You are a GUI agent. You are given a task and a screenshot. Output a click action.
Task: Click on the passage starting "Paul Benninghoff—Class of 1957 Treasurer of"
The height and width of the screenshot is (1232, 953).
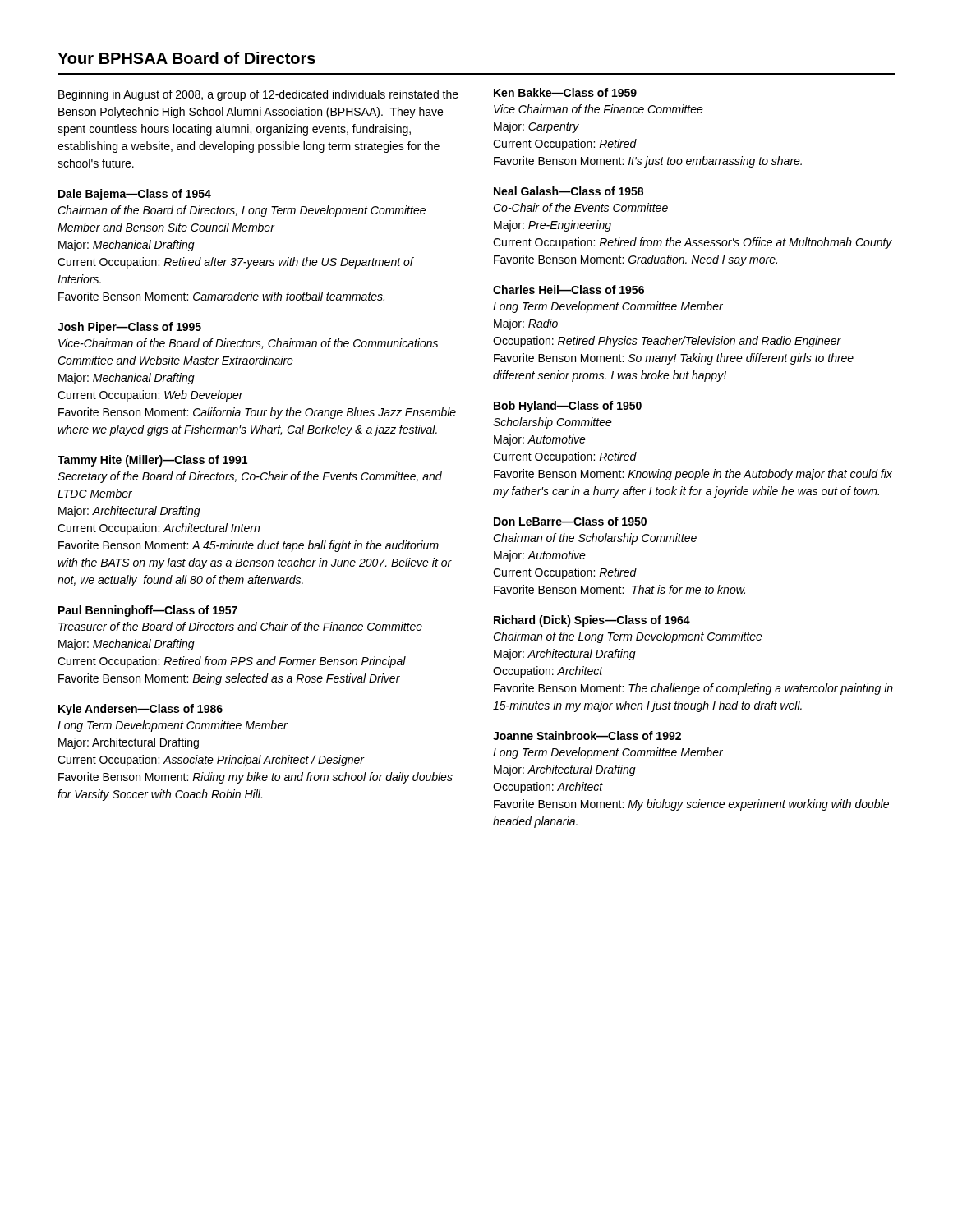148,611
